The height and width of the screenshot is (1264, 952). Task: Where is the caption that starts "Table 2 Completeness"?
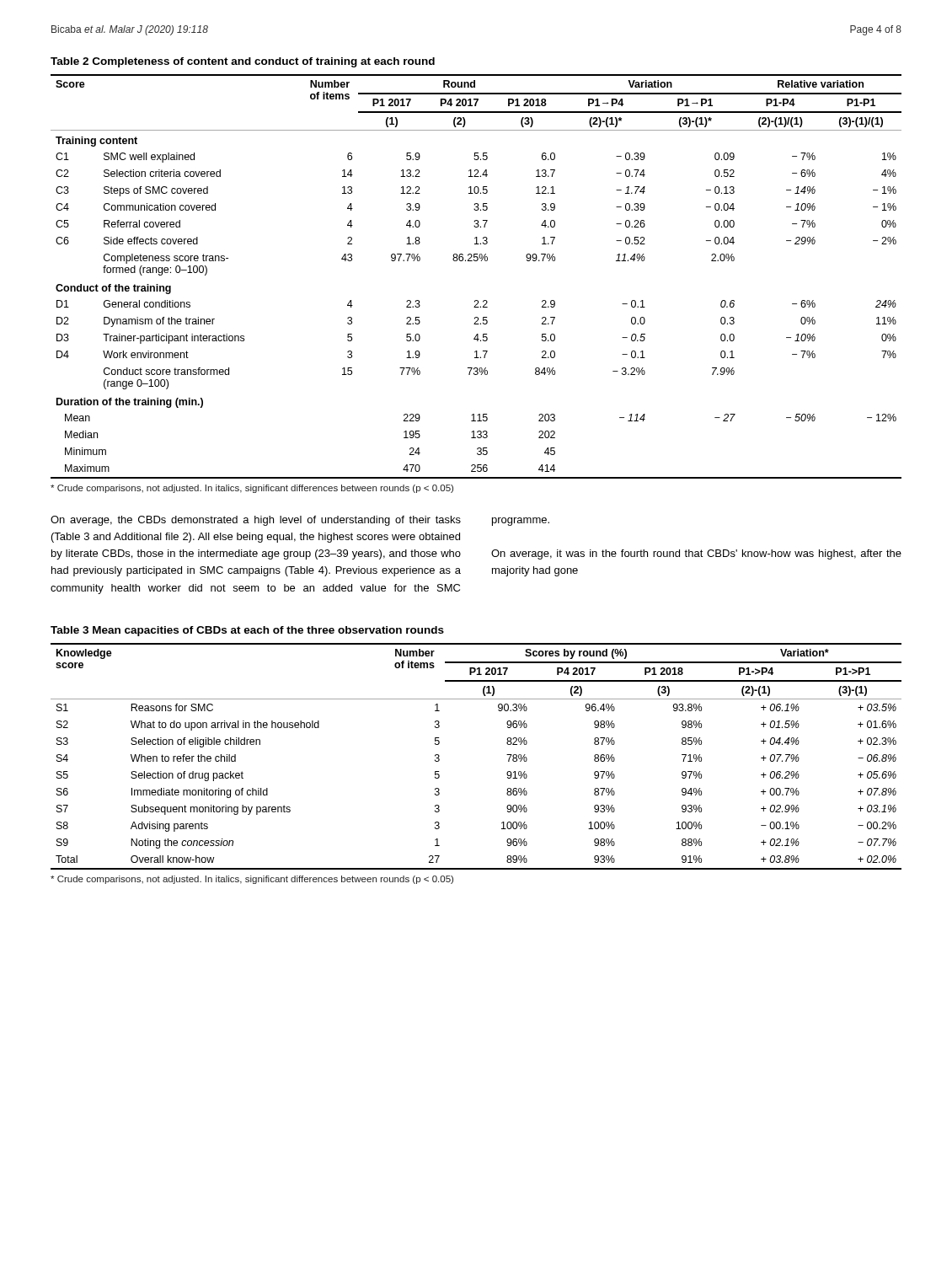click(243, 61)
